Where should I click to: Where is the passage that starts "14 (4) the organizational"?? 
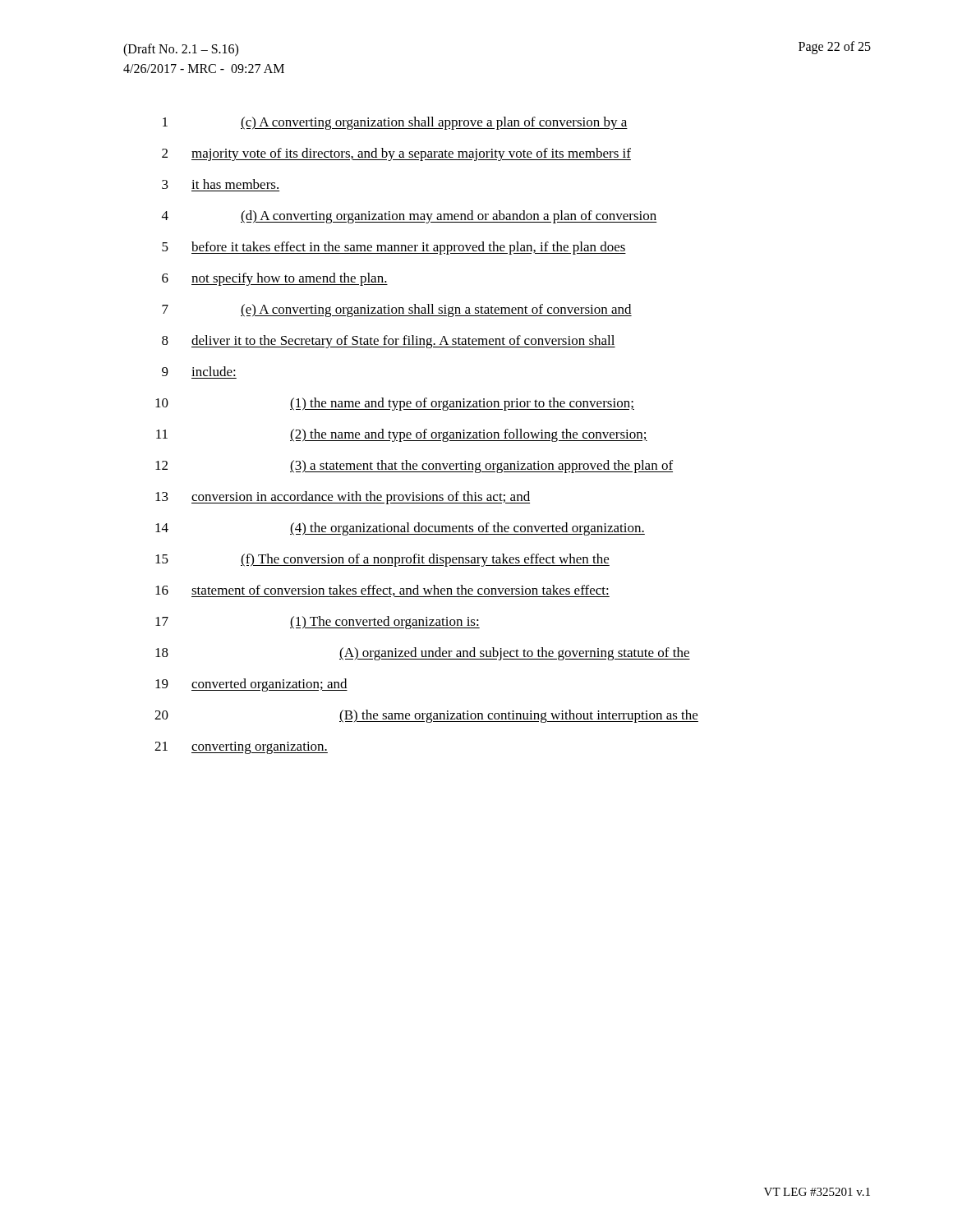476,528
